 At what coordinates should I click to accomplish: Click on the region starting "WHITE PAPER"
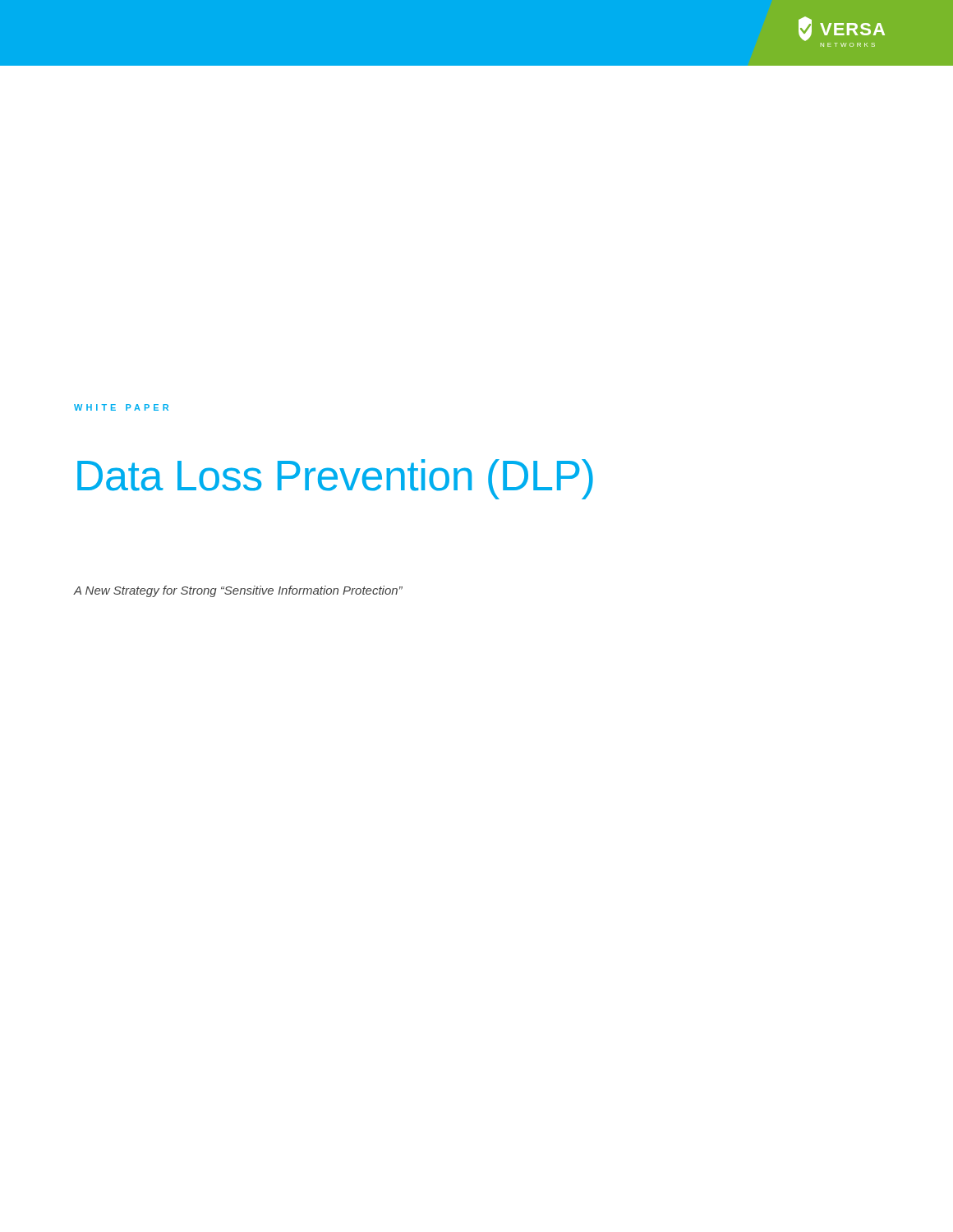tap(123, 407)
